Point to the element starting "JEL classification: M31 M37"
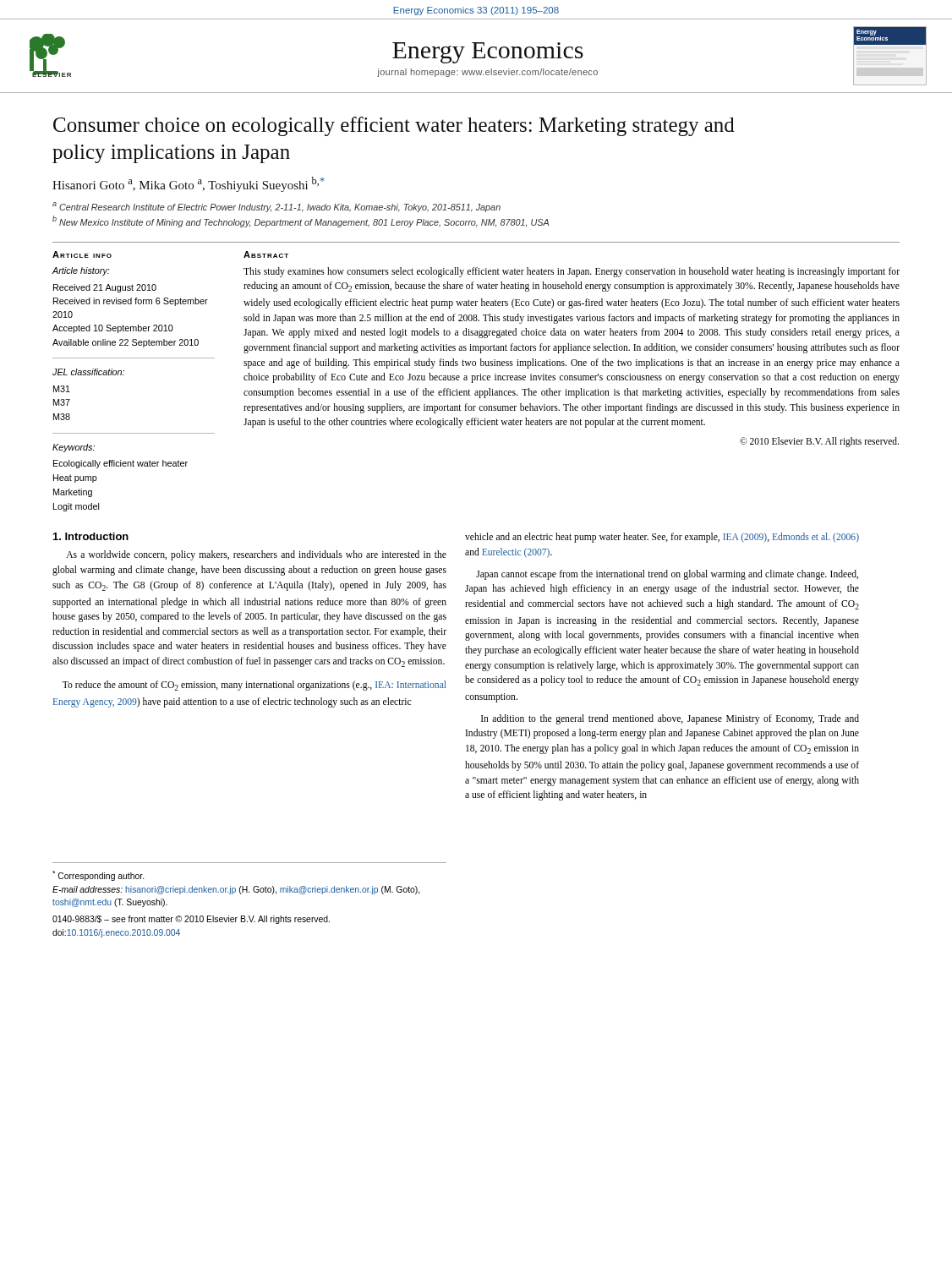 pyautogui.click(x=88, y=372)
